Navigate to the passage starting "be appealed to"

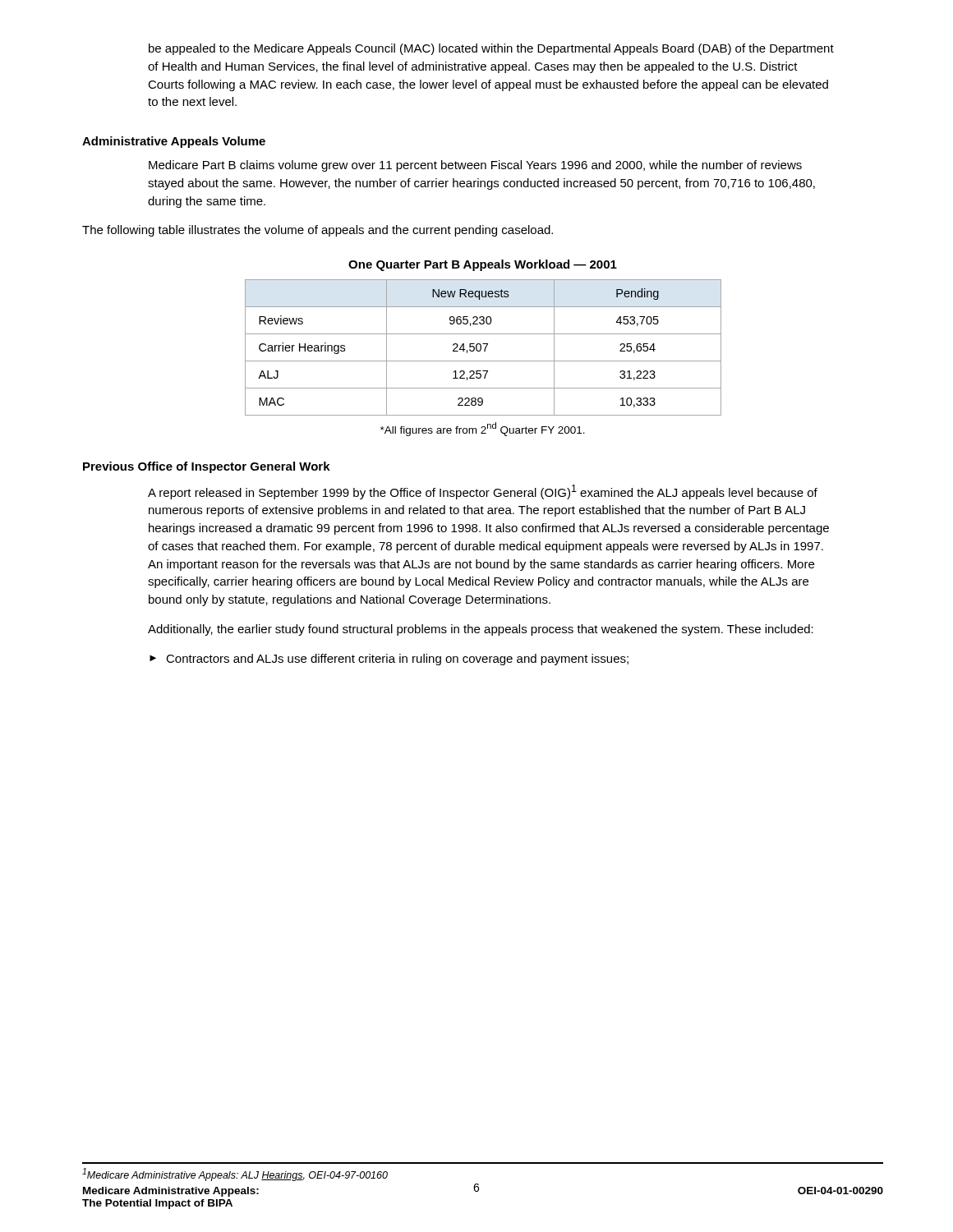click(x=491, y=75)
